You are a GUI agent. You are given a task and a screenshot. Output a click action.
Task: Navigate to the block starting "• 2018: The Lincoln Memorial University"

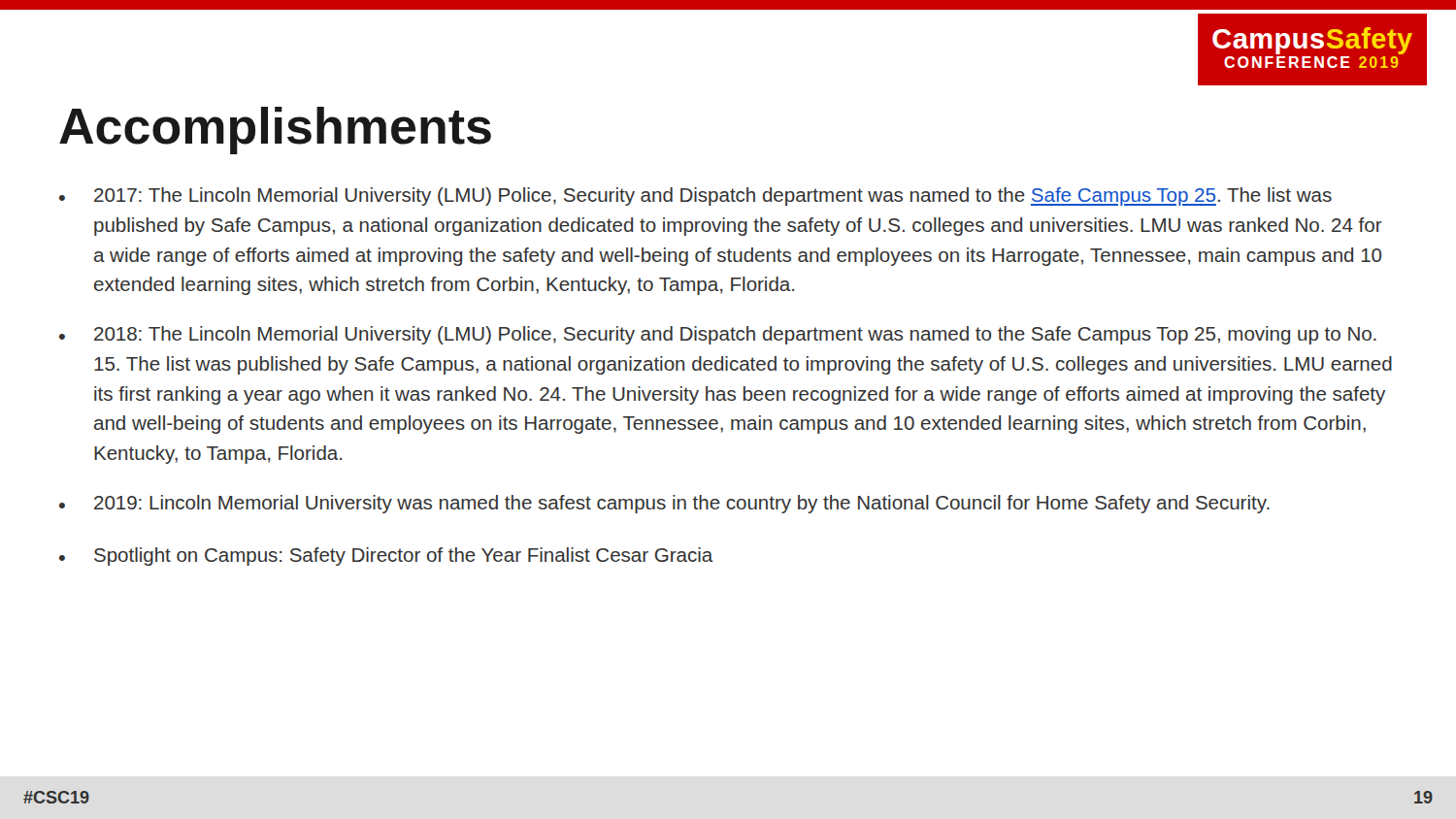(x=728, y=394)
